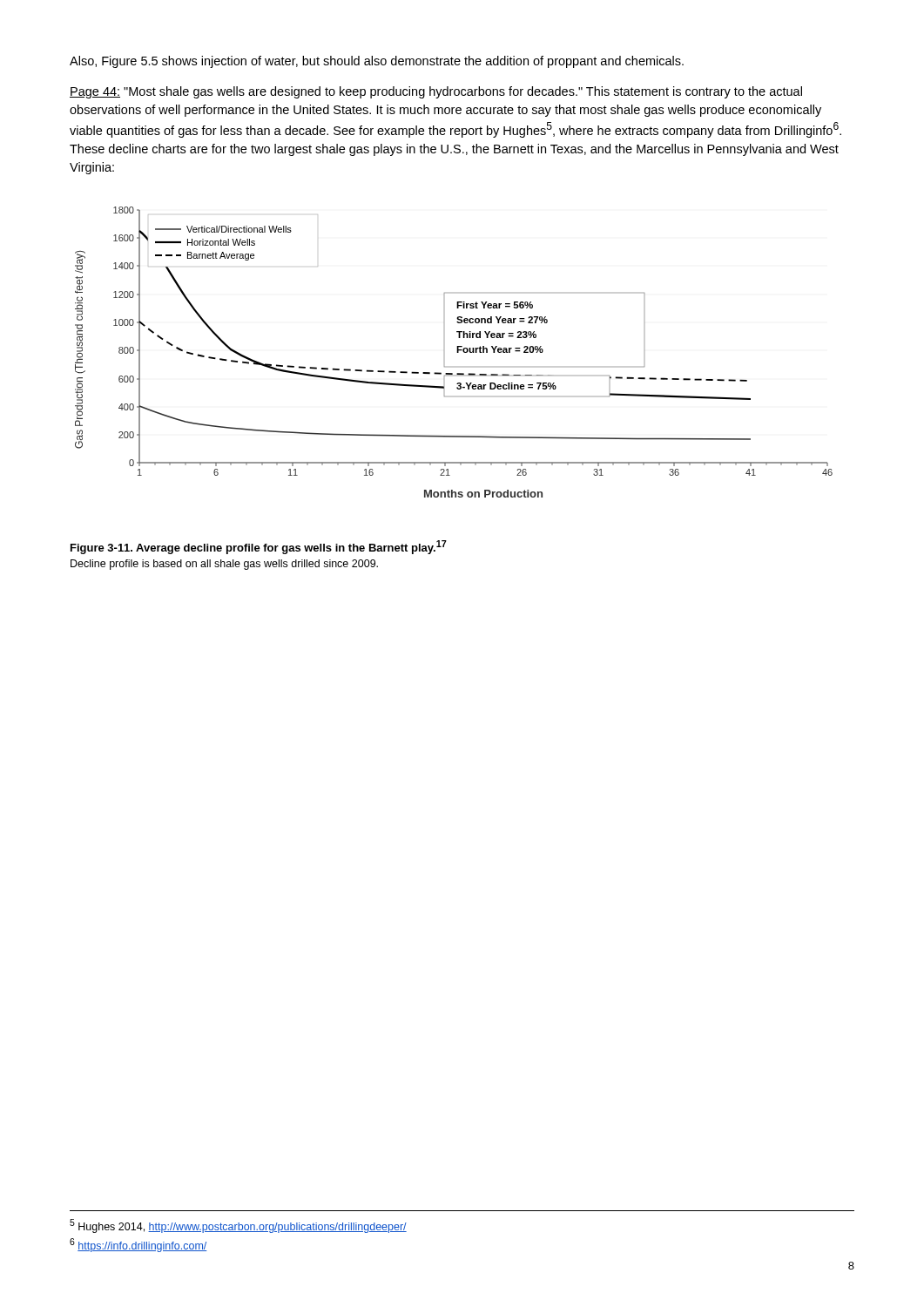Select the element starting "5 Hughes 2014,"

coord(238,1226)
